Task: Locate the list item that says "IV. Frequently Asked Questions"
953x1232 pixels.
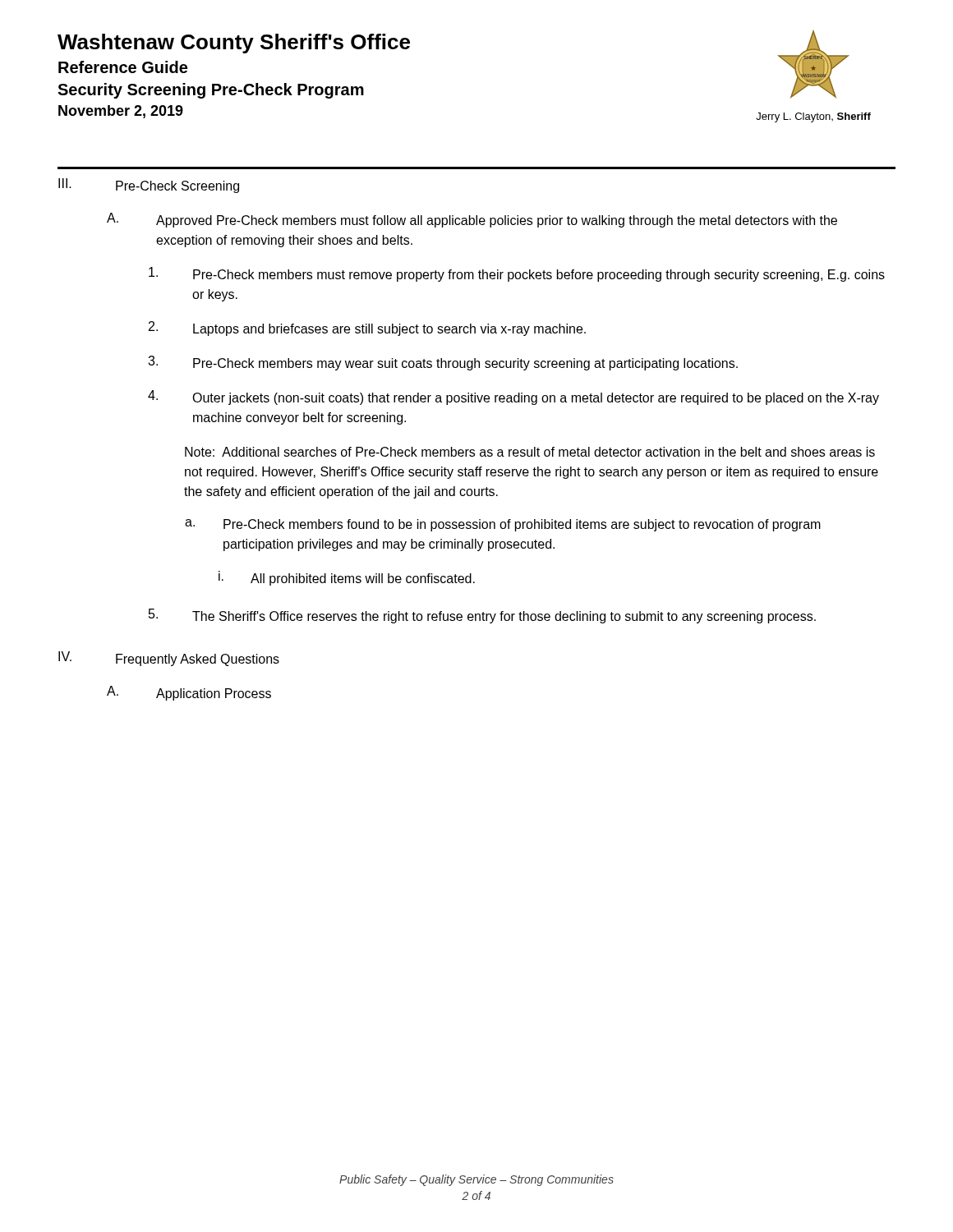Action: [x=169, y=659]
